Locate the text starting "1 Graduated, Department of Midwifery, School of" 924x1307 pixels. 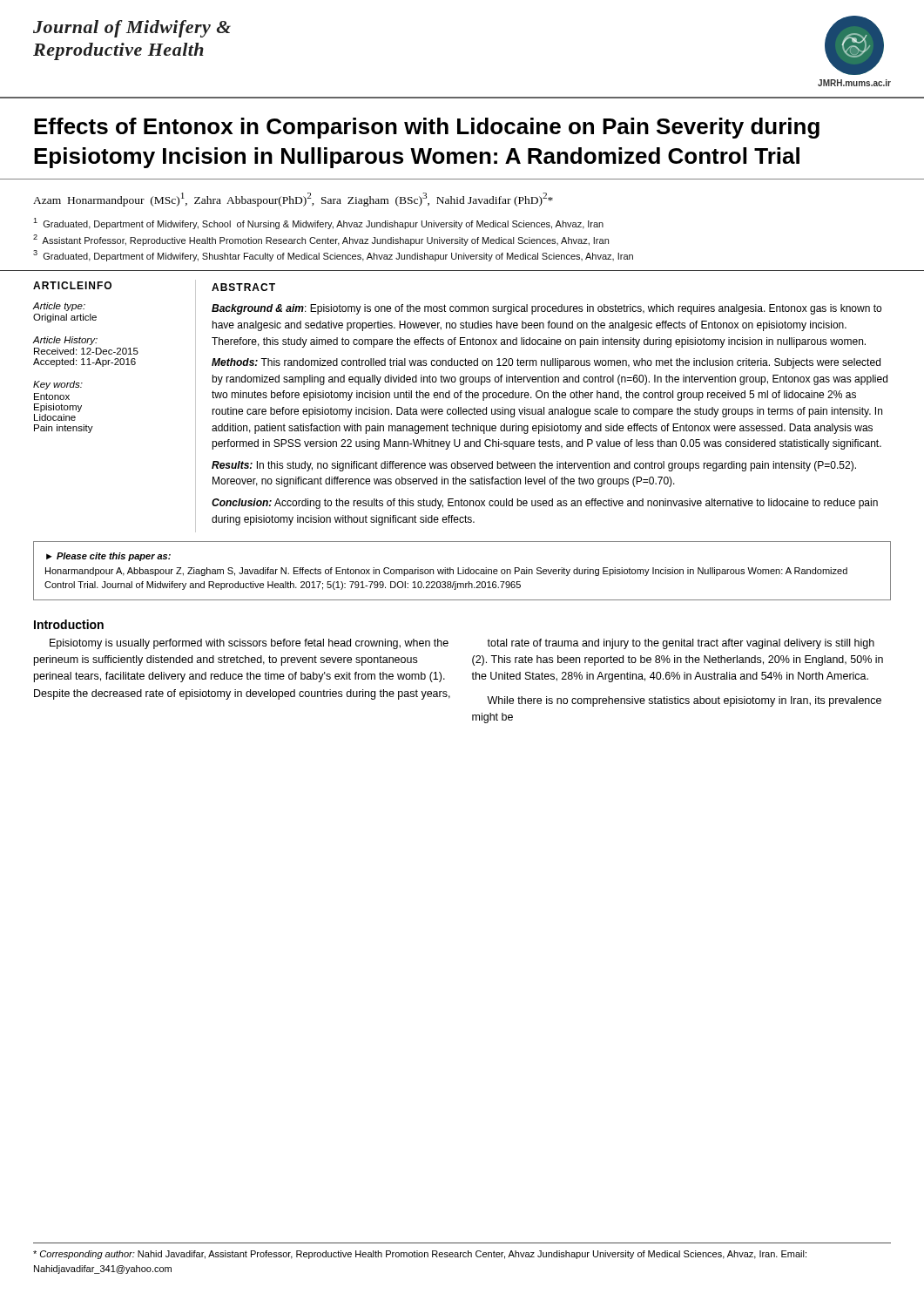point(318,223)
